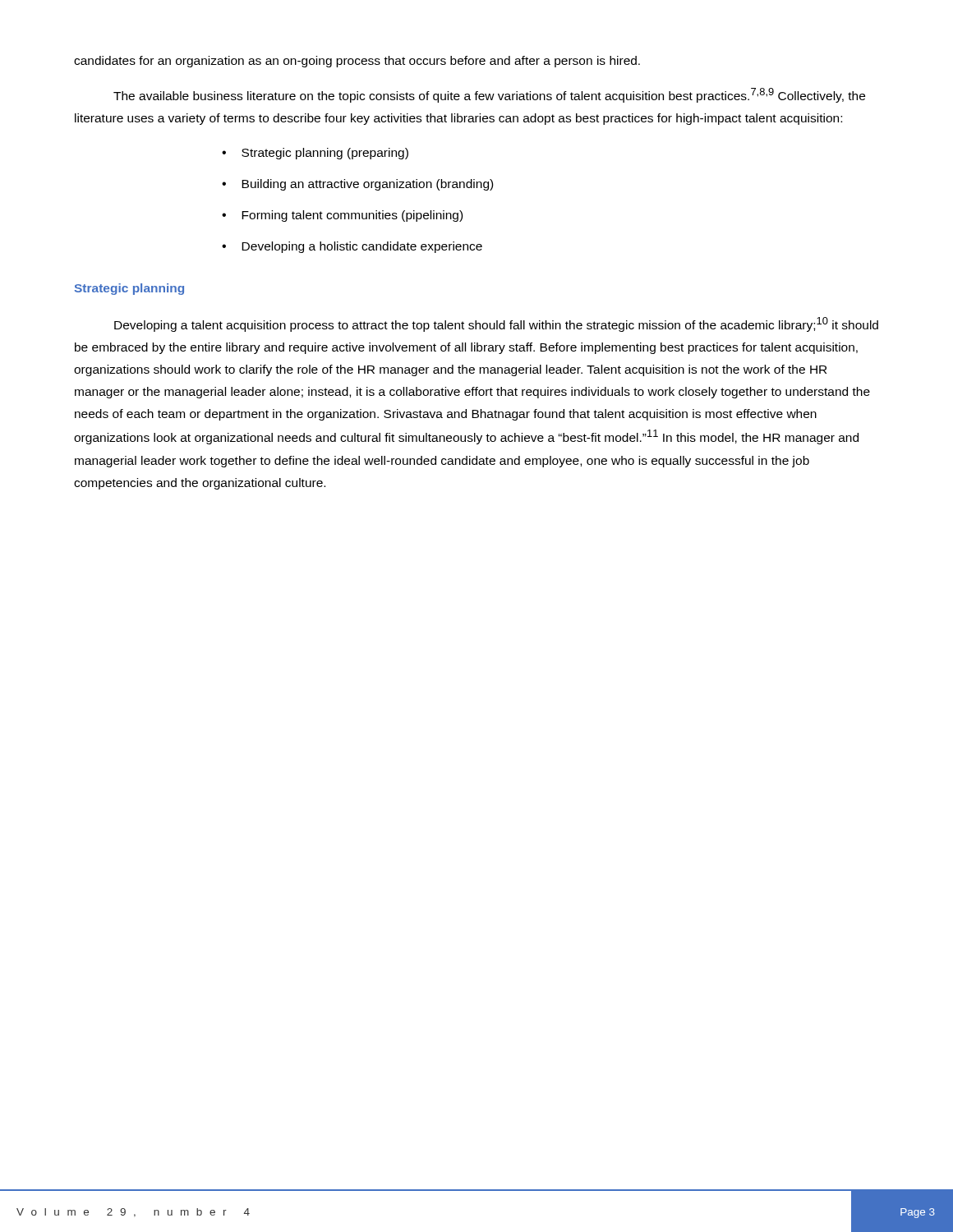Viewport: 953px width, 1232px height.
Task: Locate the block of text that opens with "The available business literature"
Action: (470, 105)
